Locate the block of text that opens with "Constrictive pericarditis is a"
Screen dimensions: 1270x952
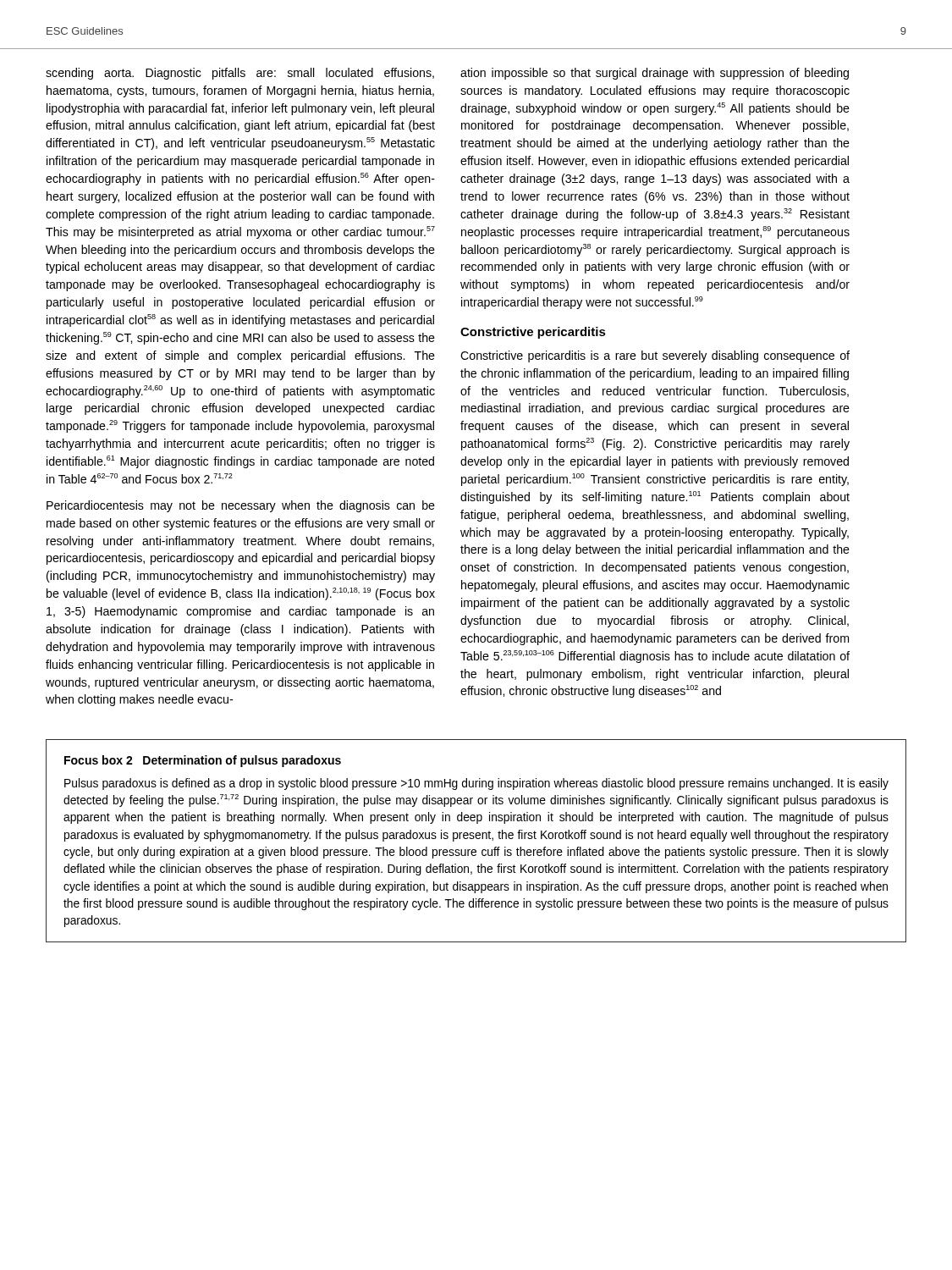(x=655, y=524)
